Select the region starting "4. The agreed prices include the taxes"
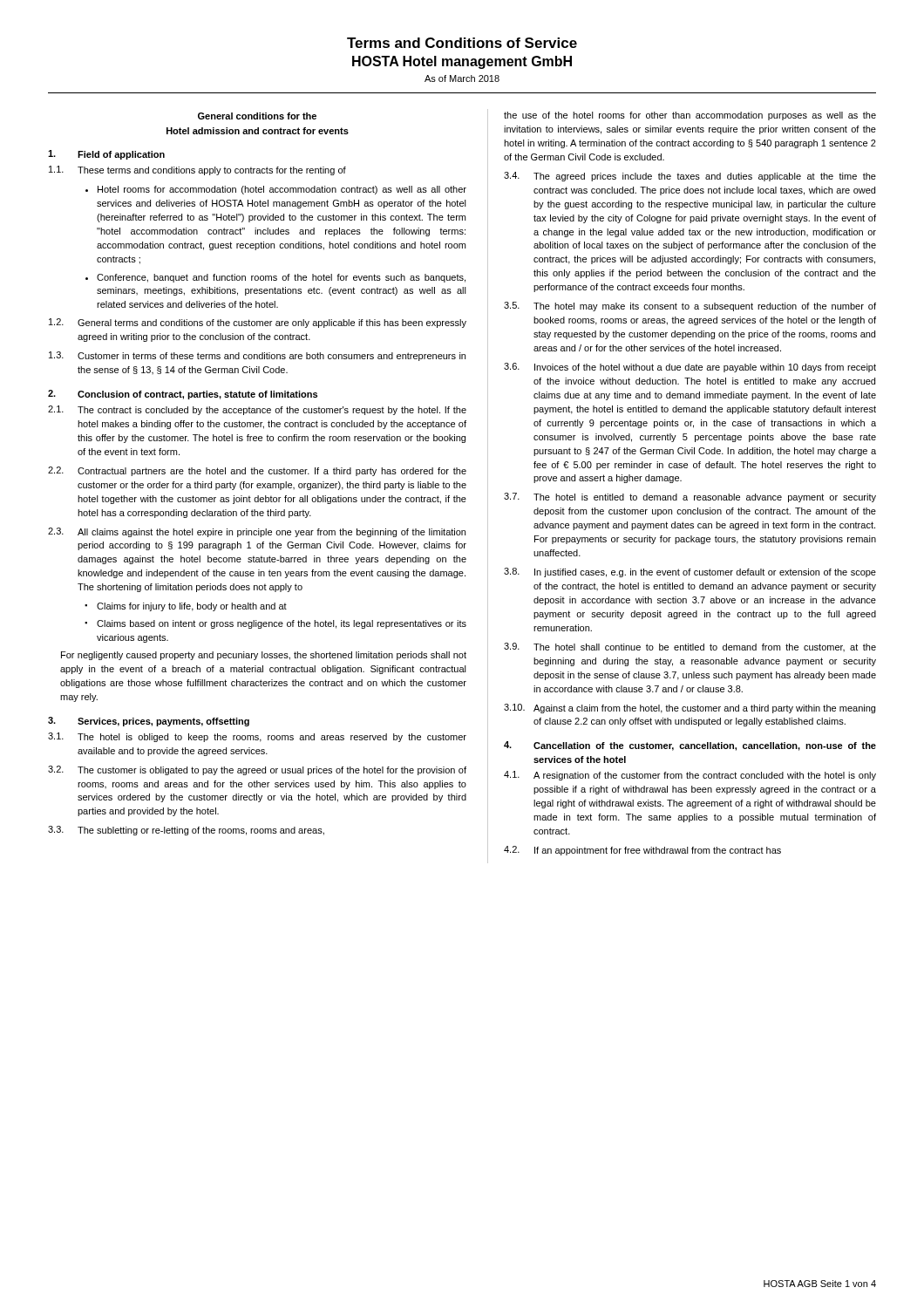The width and height of the screenshot is (924, 1308). (690, 232)
